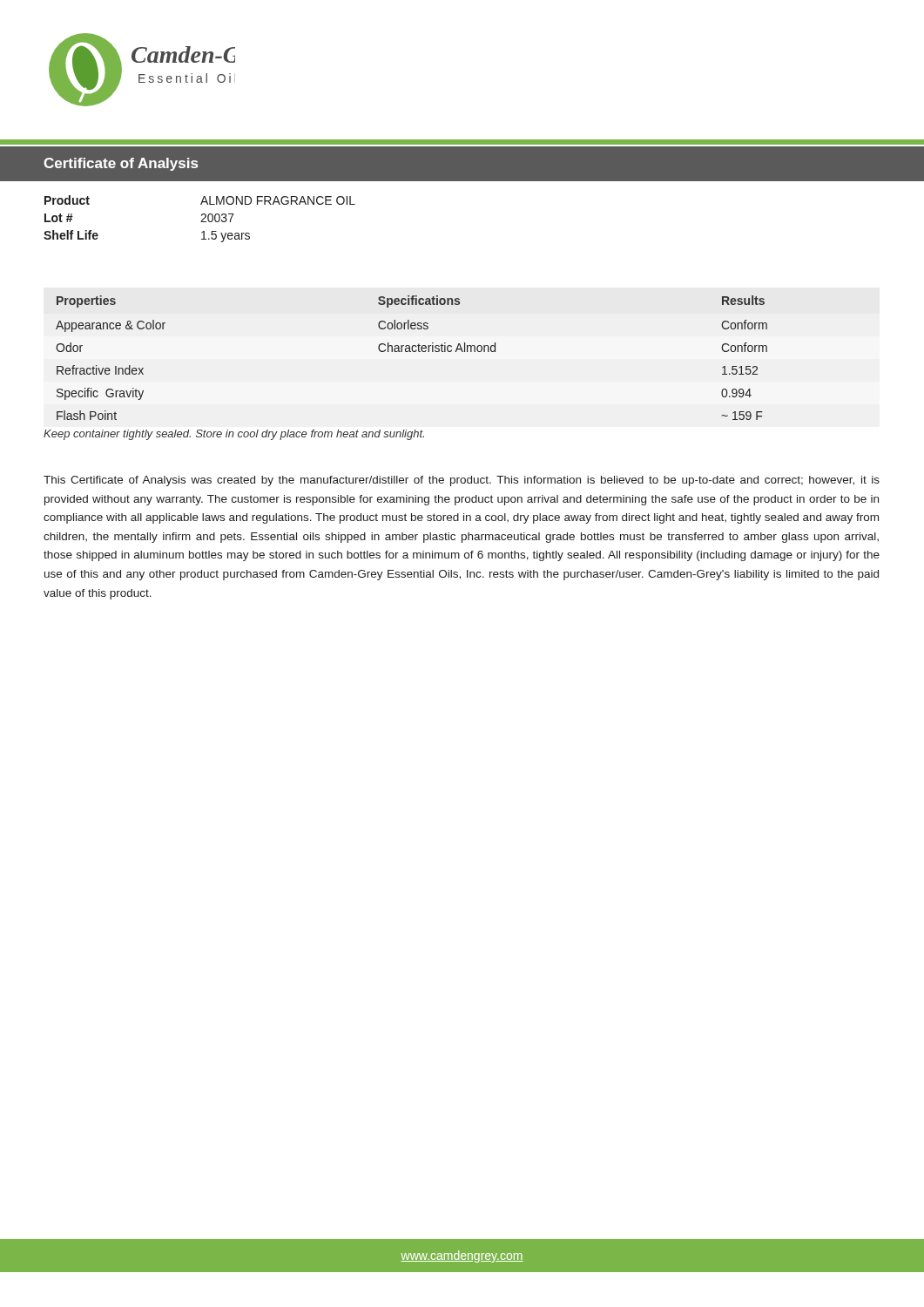This screenshot has width=924, height=1307.
Task: Locate the section header with the text "Certificate of Analysis"
Action: pos(121,163)
